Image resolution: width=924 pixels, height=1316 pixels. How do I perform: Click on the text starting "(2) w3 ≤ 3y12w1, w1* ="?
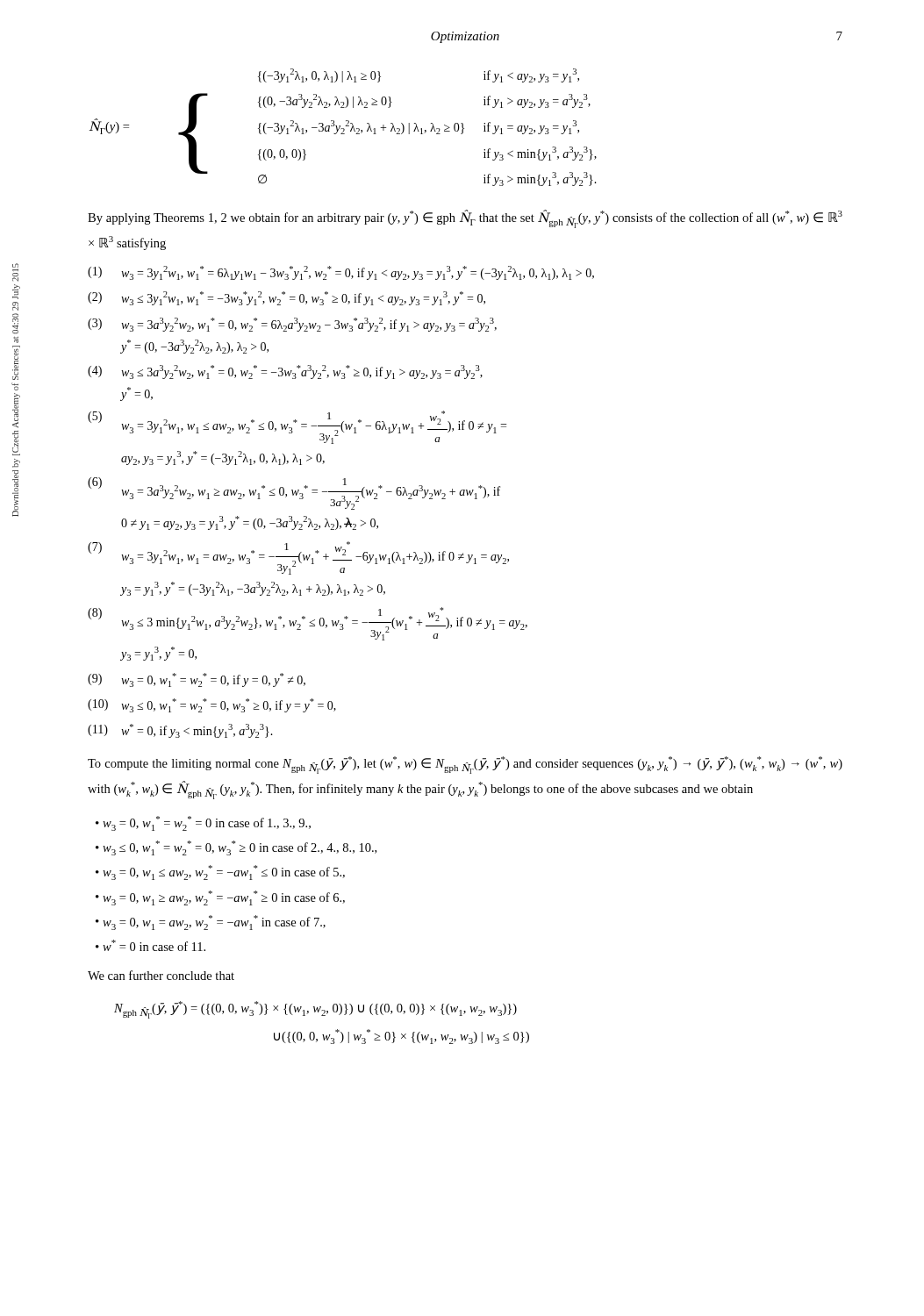click(x=287, y=300)
